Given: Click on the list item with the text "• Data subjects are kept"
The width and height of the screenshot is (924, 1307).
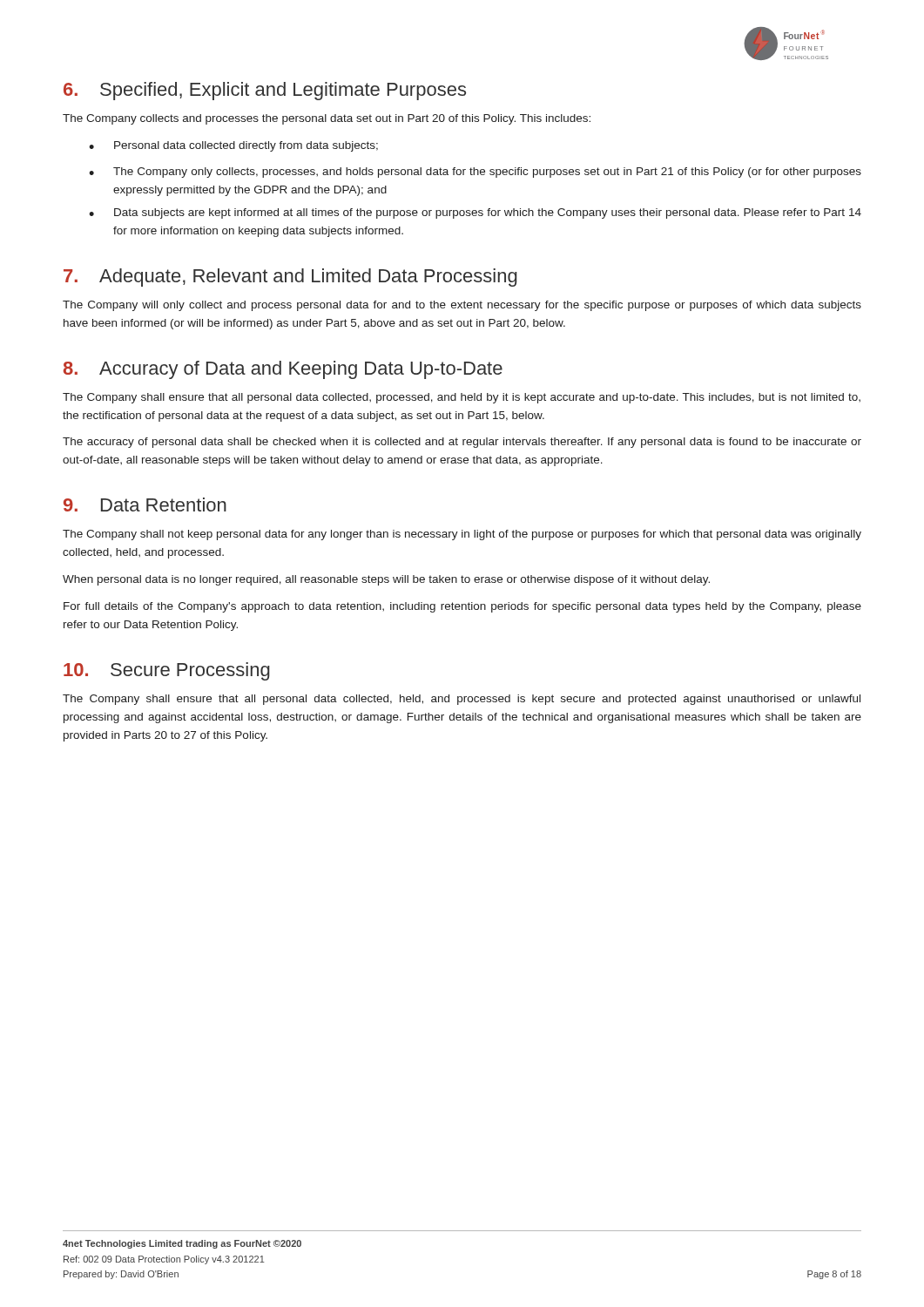Looking at the screenshot, I should (475, 222).
